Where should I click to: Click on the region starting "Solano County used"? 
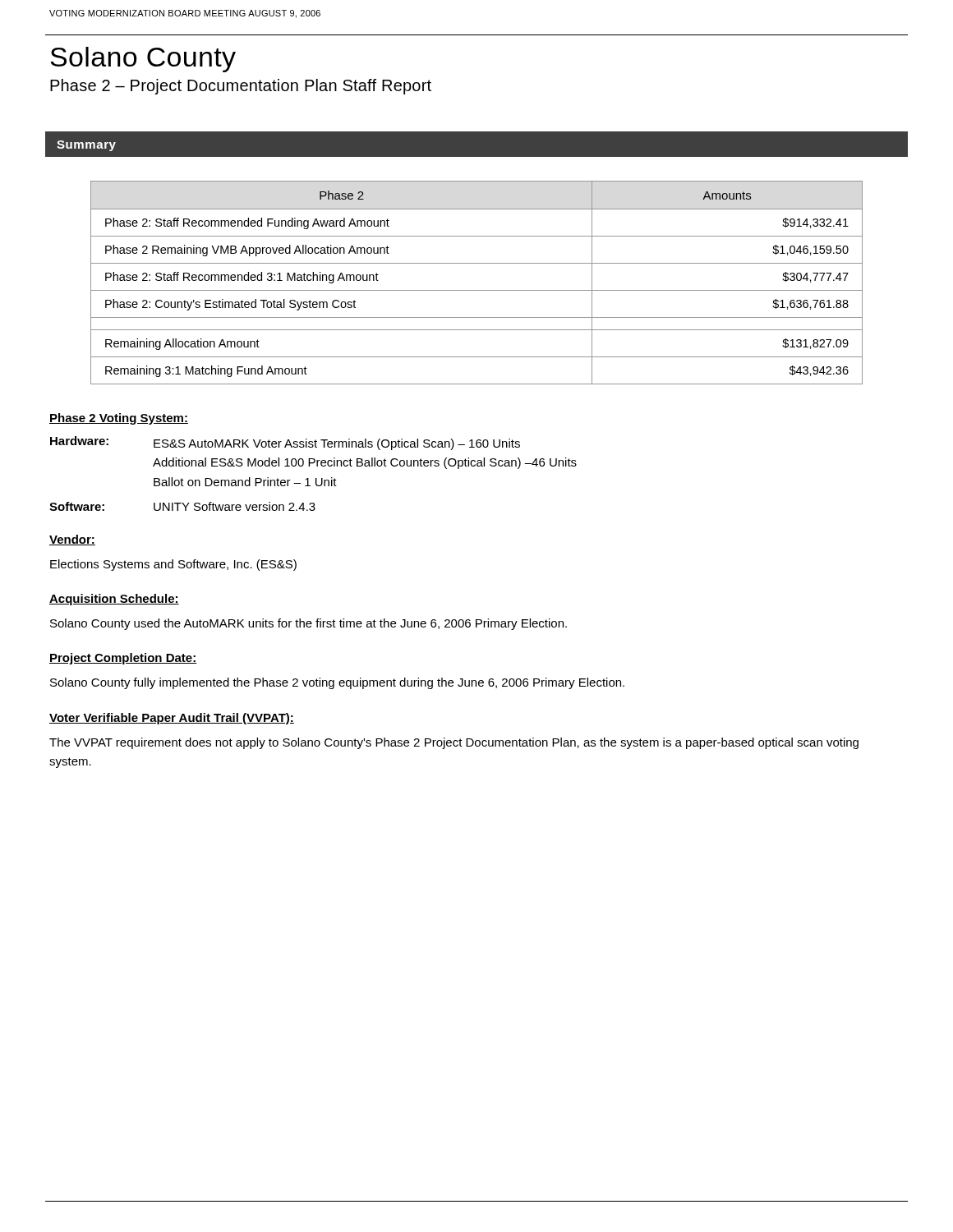[476, 623]
